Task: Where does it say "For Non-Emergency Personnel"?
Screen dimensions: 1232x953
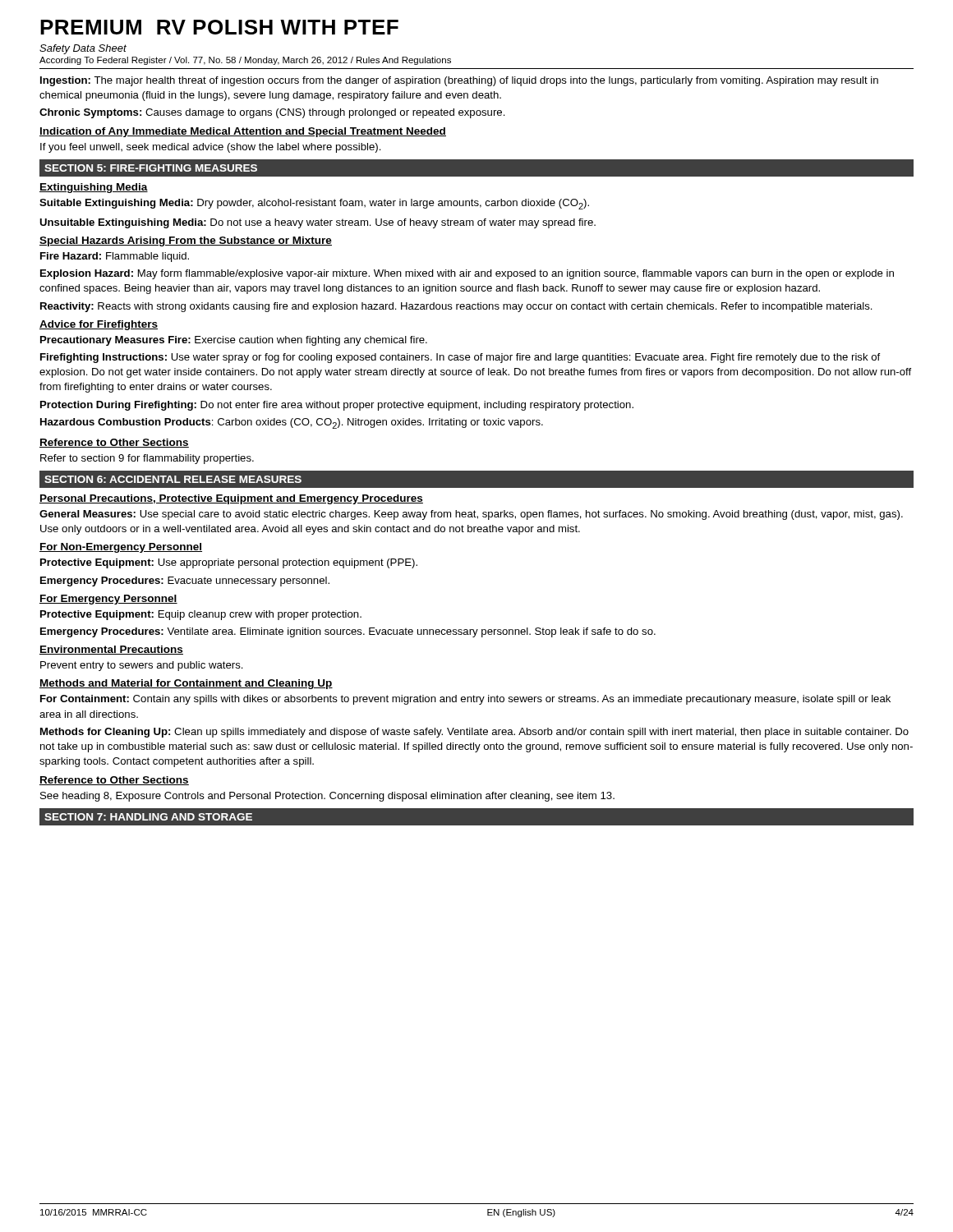Action: [x=121, y=547]
